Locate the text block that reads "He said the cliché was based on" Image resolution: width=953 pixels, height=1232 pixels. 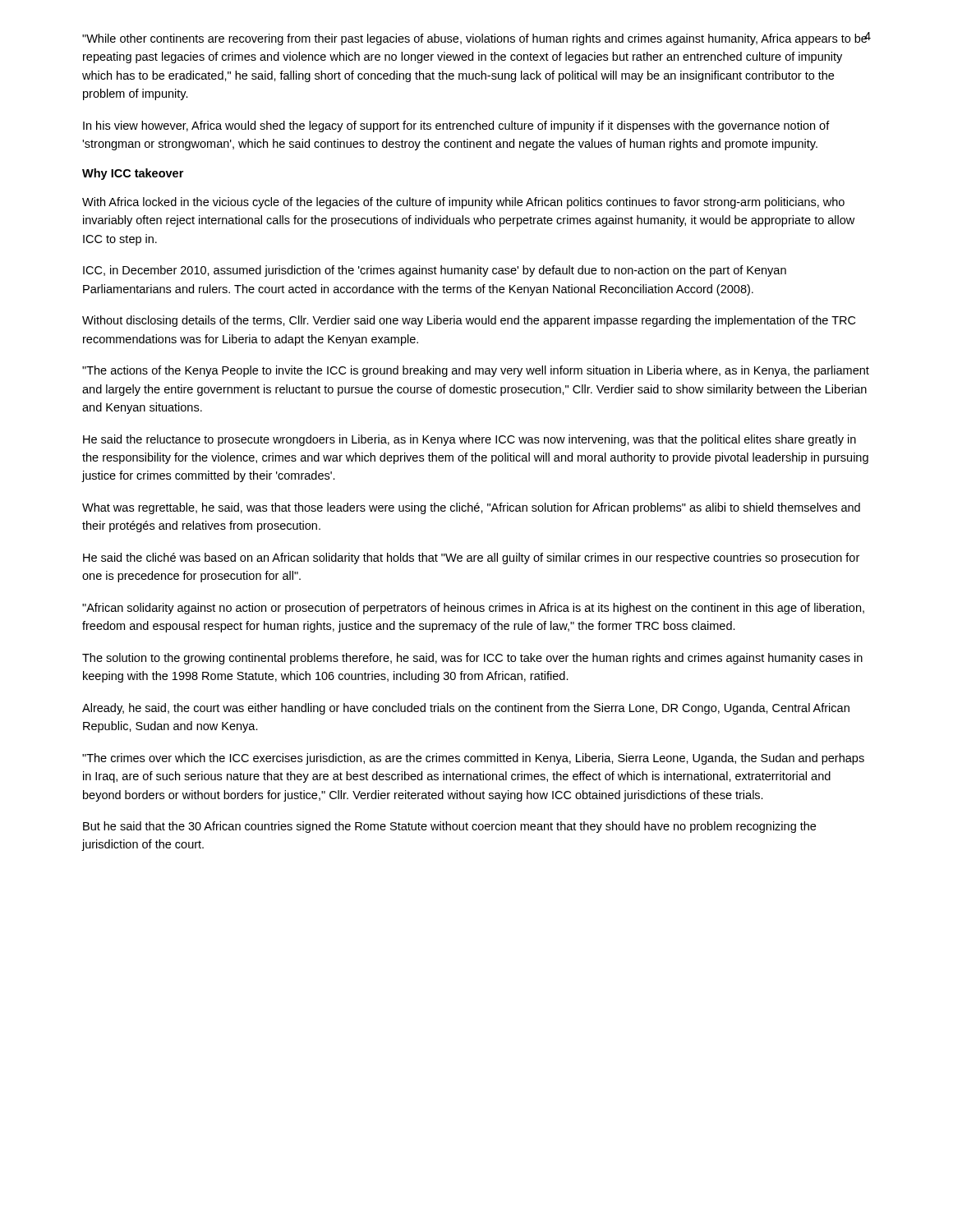pos(471,567)
